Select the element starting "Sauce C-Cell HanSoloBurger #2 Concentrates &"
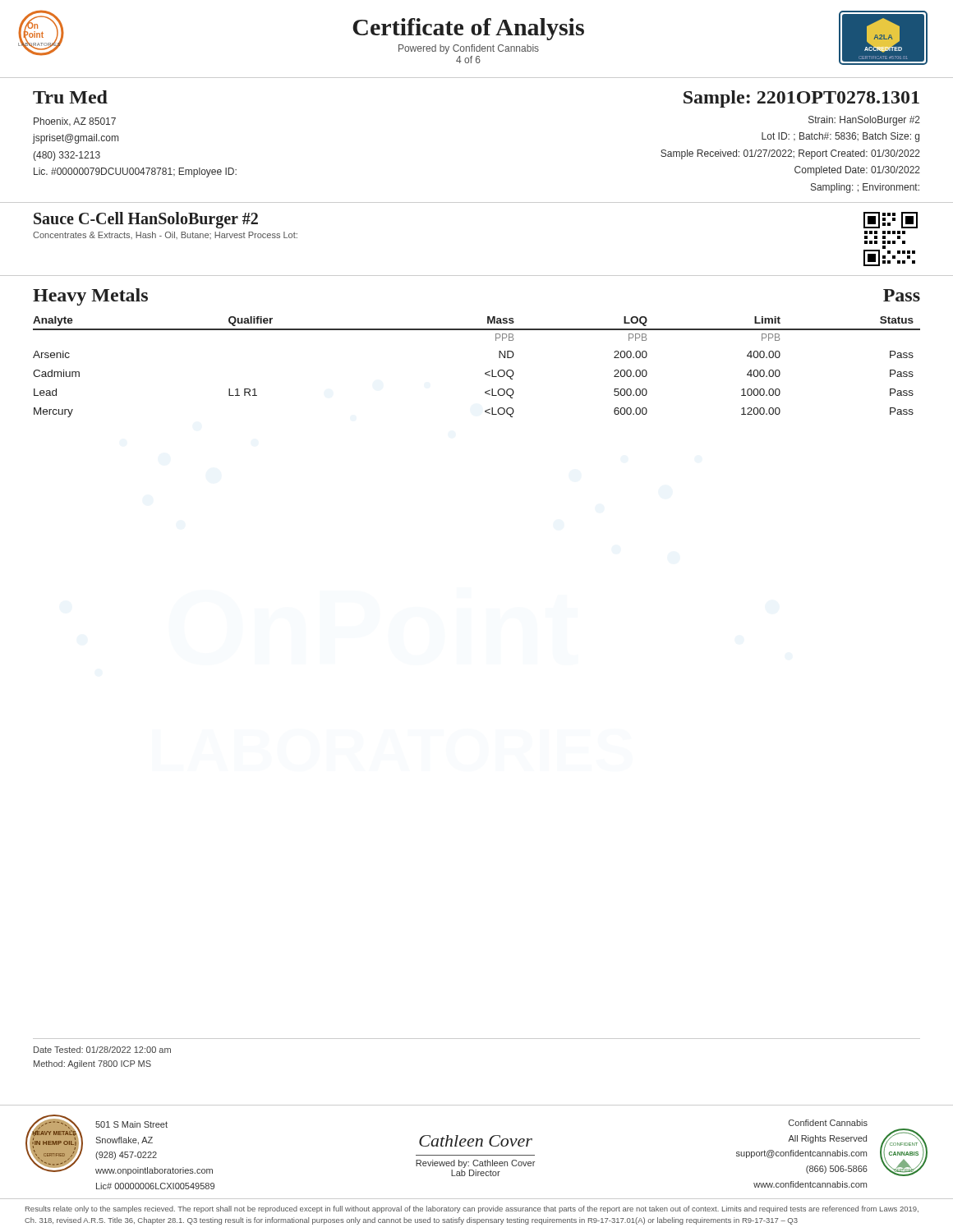Image resolution: width=953 pixels, height=1232 pixels. tap(143, 220)
